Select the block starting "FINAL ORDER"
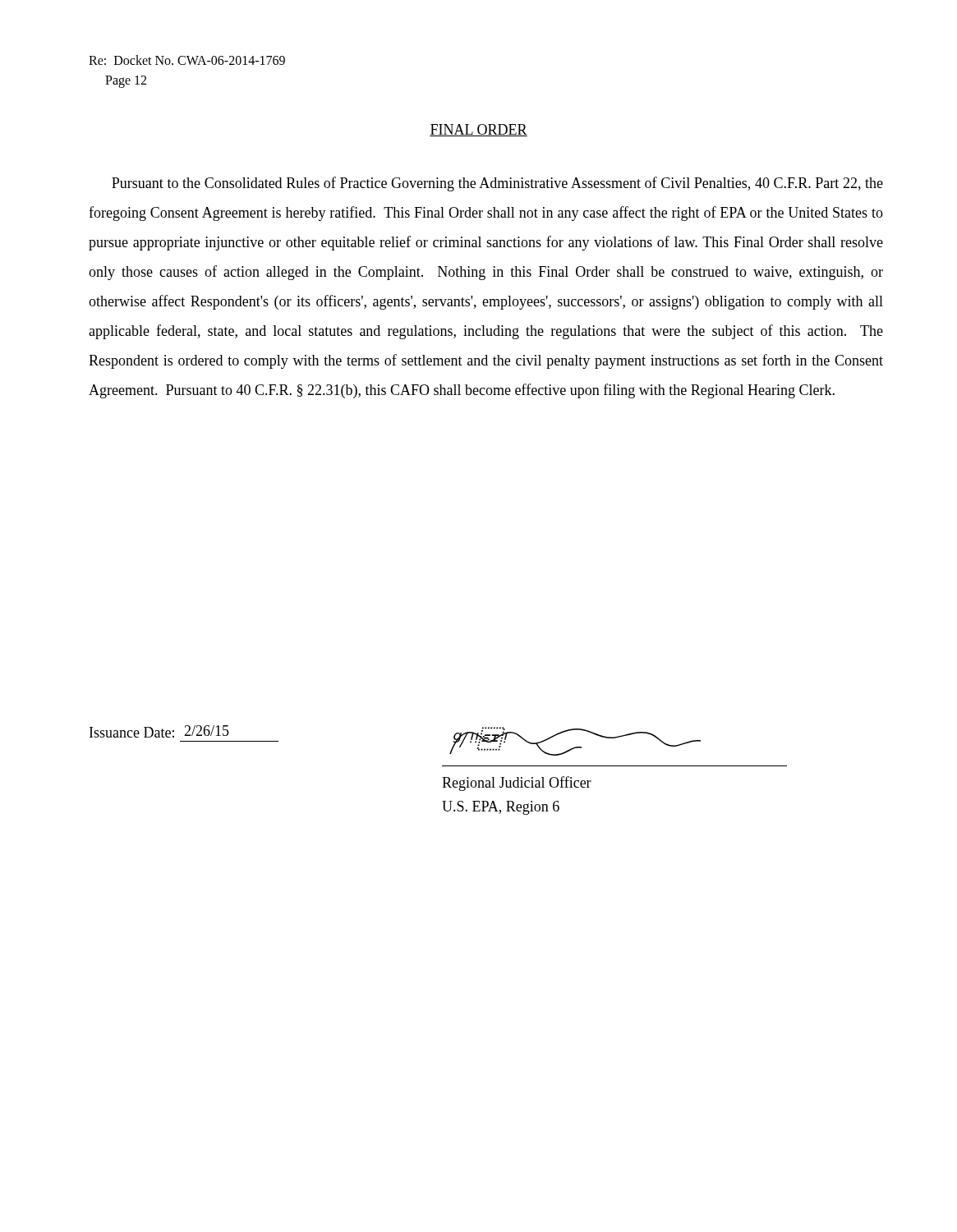The image size is (957, 1232). click(x=478, y=130)
